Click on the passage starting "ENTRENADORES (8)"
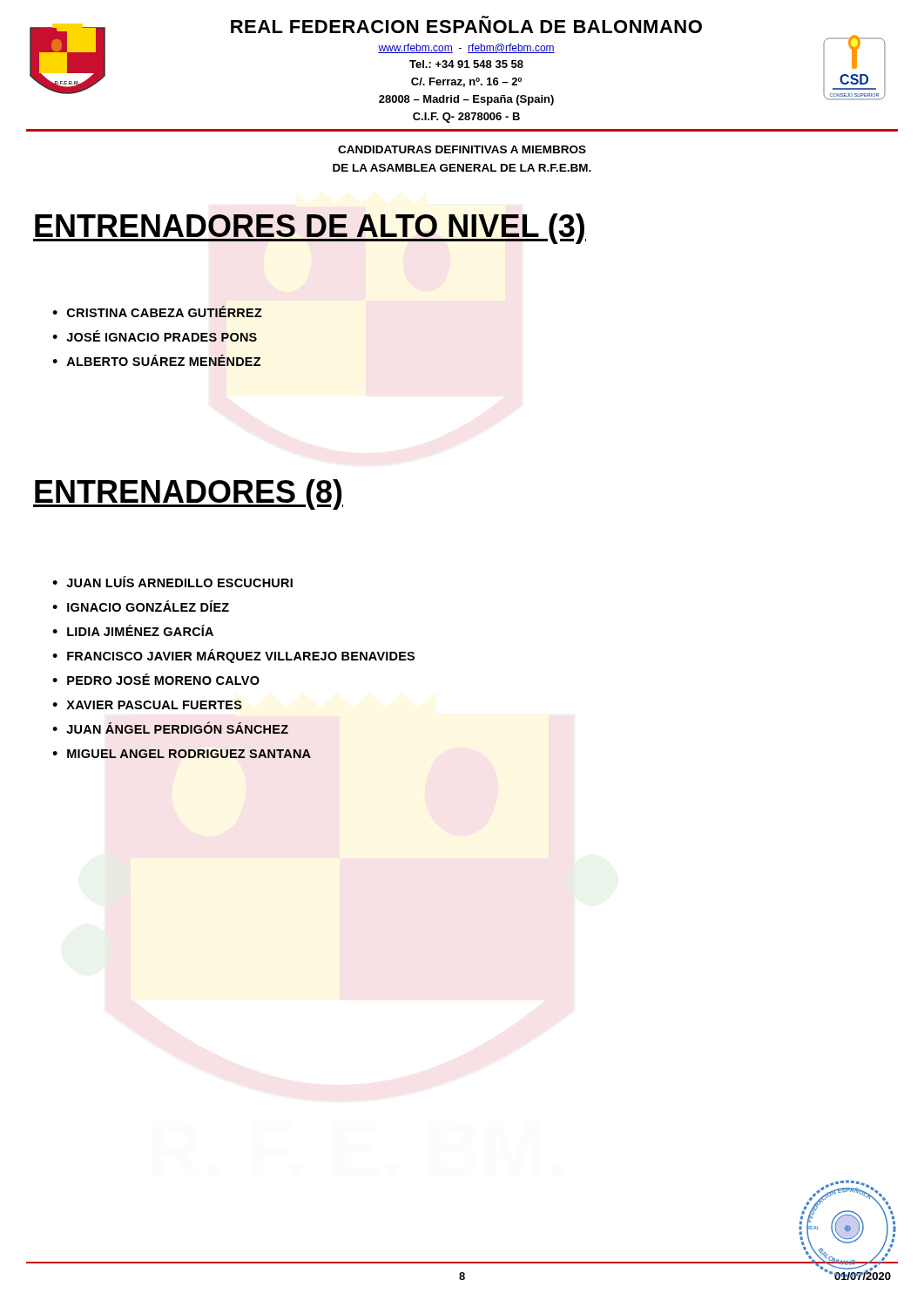 coord(188,492)
